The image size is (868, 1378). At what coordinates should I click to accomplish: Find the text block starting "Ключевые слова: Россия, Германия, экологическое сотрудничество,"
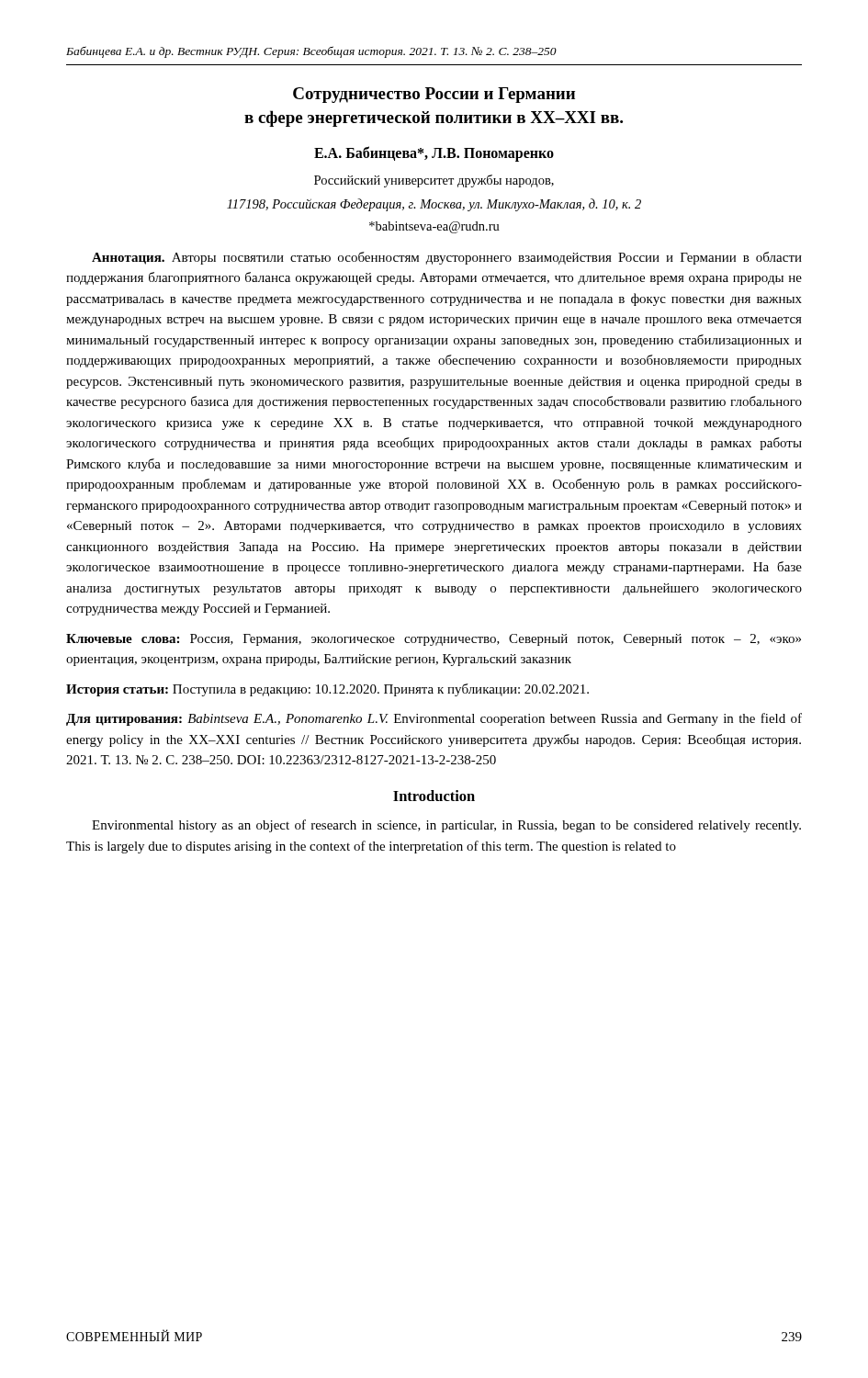click(x=434, y=649)
